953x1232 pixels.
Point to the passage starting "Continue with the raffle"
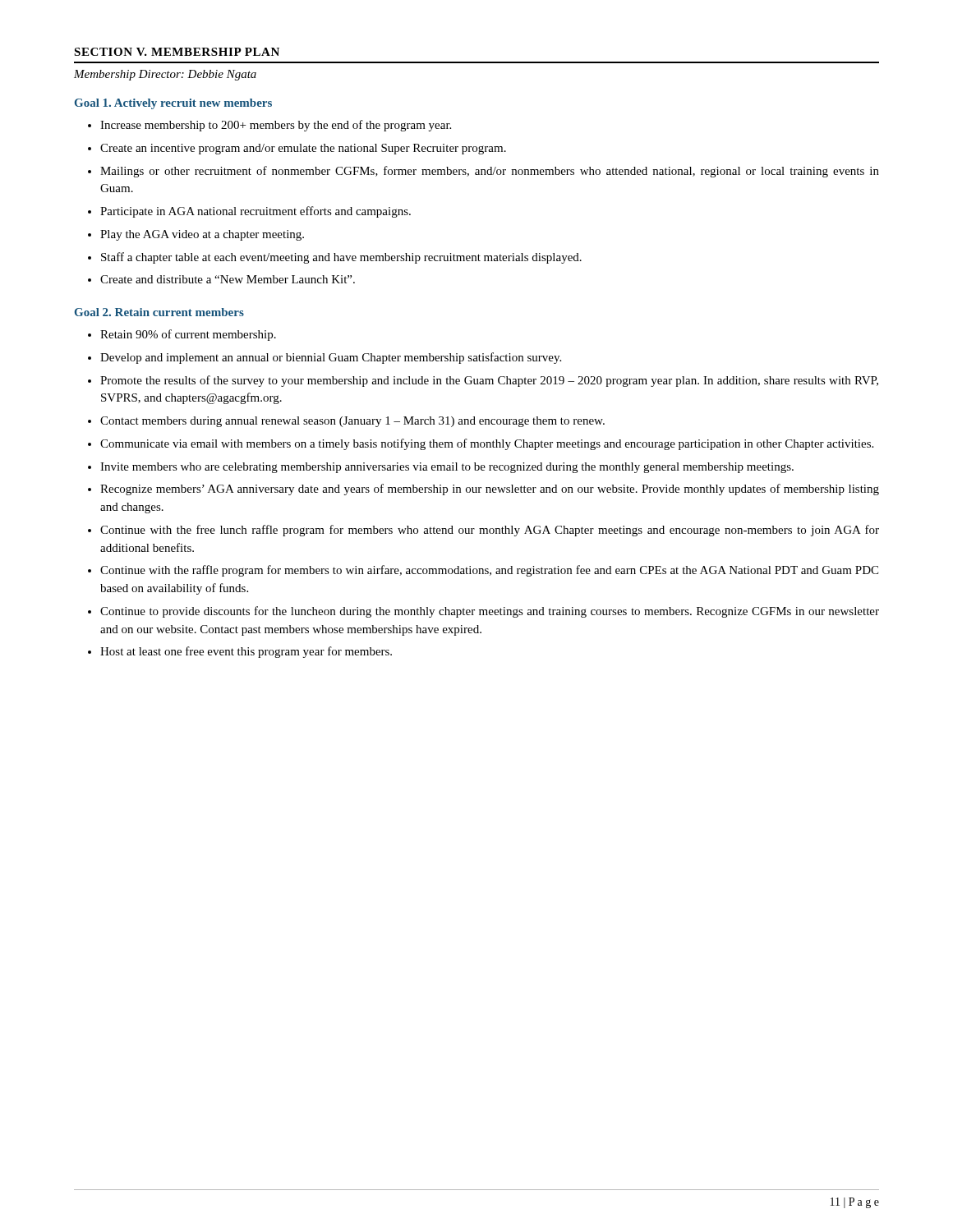click(x=476, y=580)
